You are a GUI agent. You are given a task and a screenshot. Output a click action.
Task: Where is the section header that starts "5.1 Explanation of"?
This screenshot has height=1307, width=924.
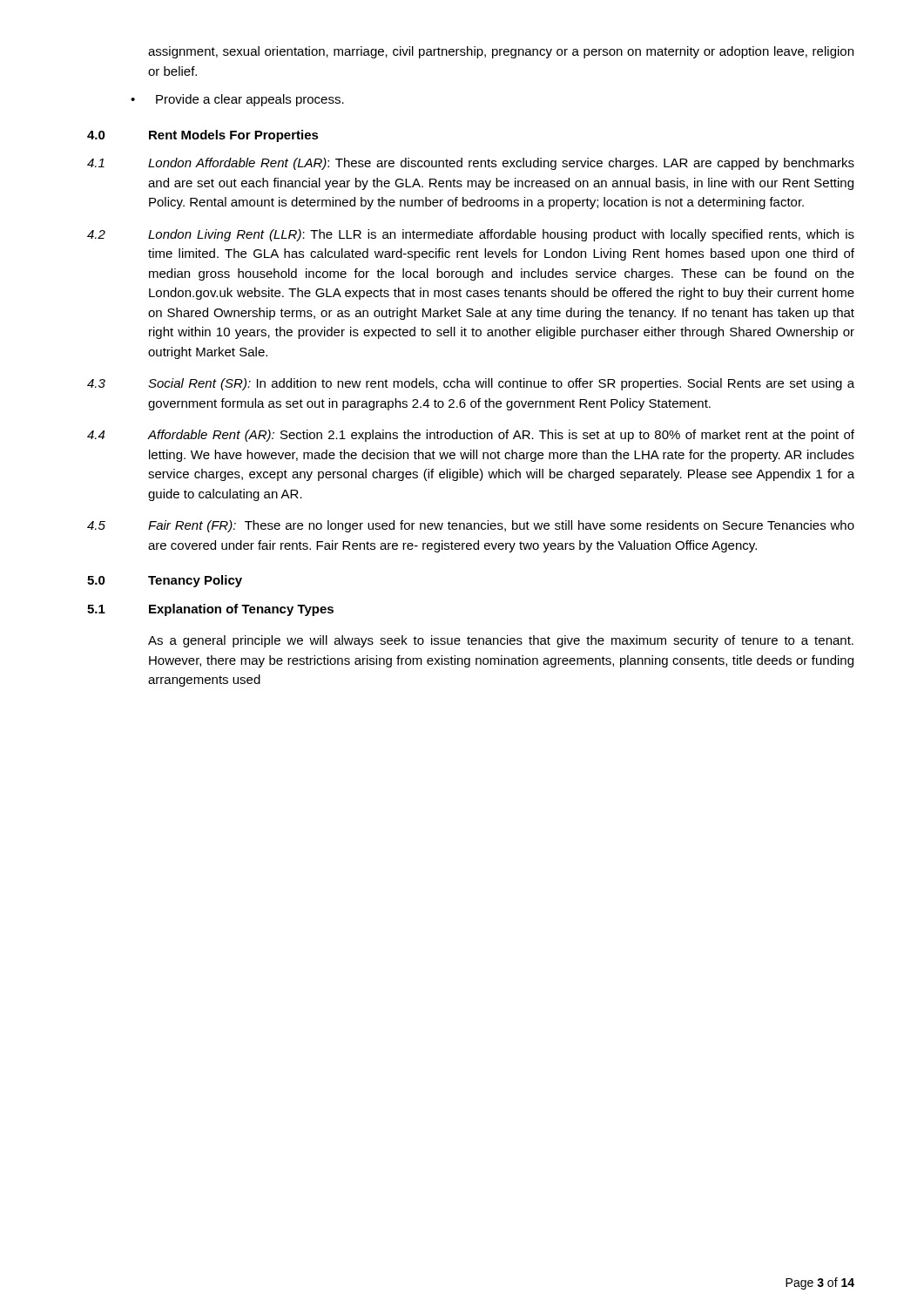[x=210, y=610]
